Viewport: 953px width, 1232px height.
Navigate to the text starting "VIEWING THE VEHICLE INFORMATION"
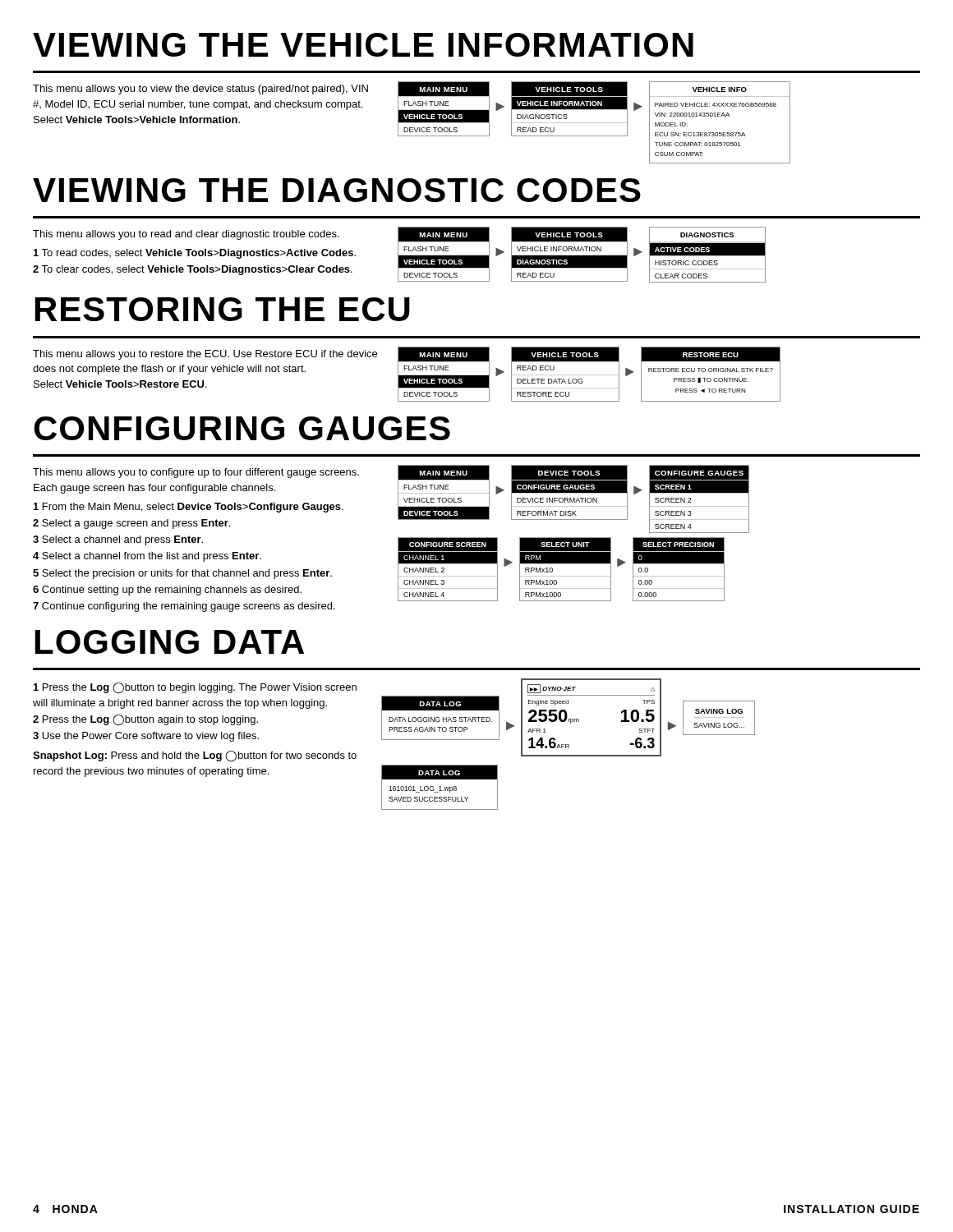tap(476, 45)
